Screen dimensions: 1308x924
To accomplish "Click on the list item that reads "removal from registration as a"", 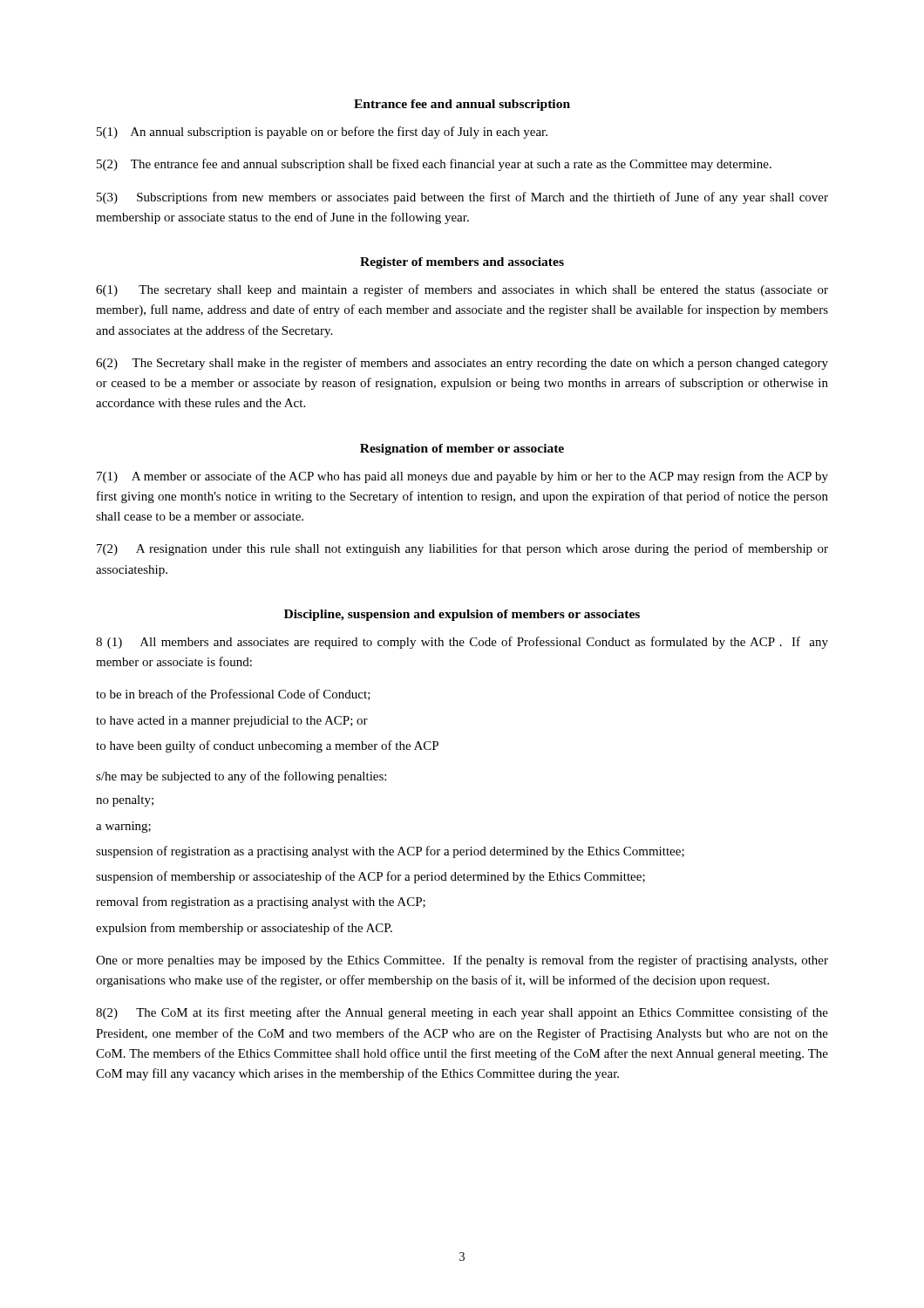I will 261,902.
